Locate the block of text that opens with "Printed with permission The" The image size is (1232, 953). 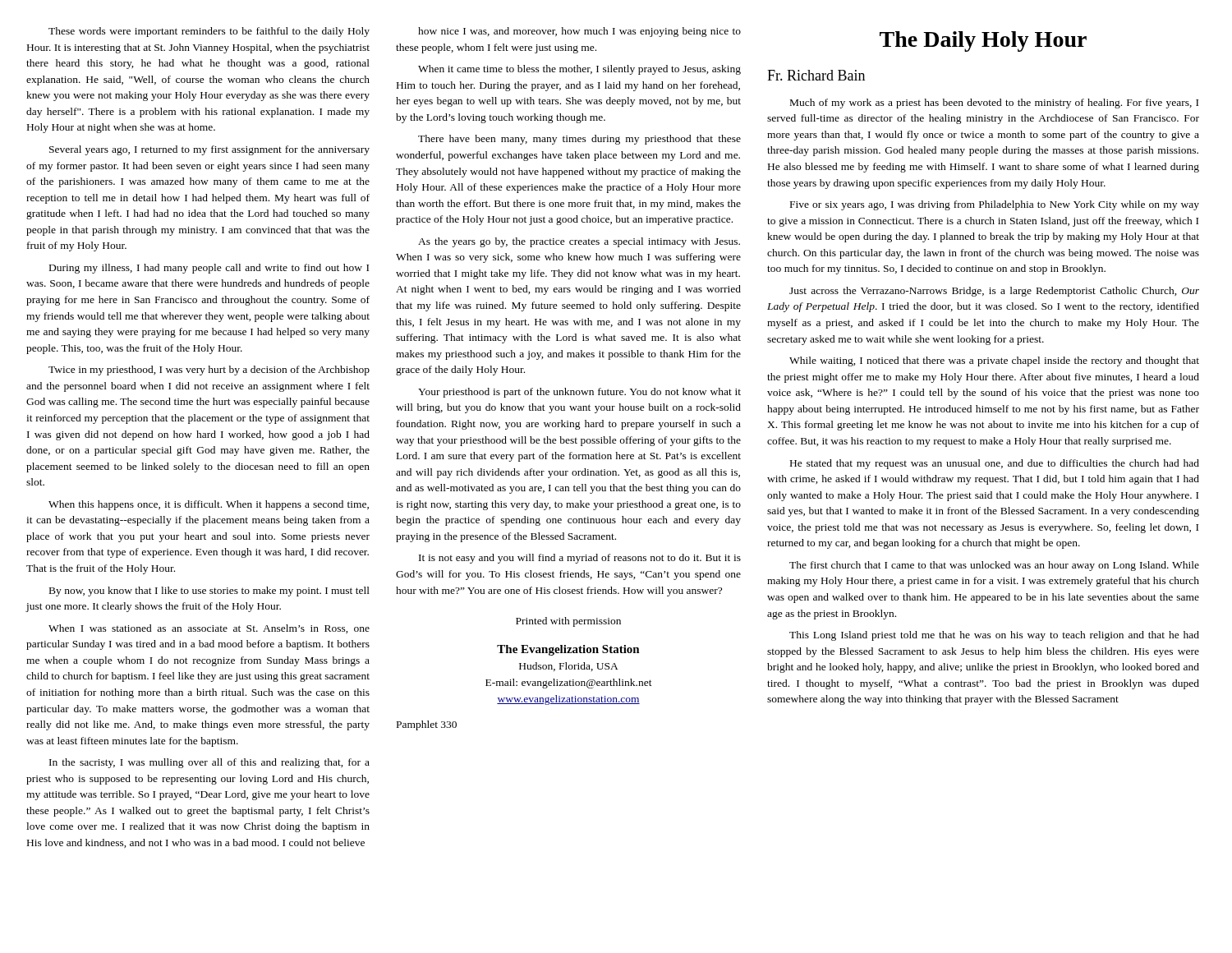[x=568, y=660]
